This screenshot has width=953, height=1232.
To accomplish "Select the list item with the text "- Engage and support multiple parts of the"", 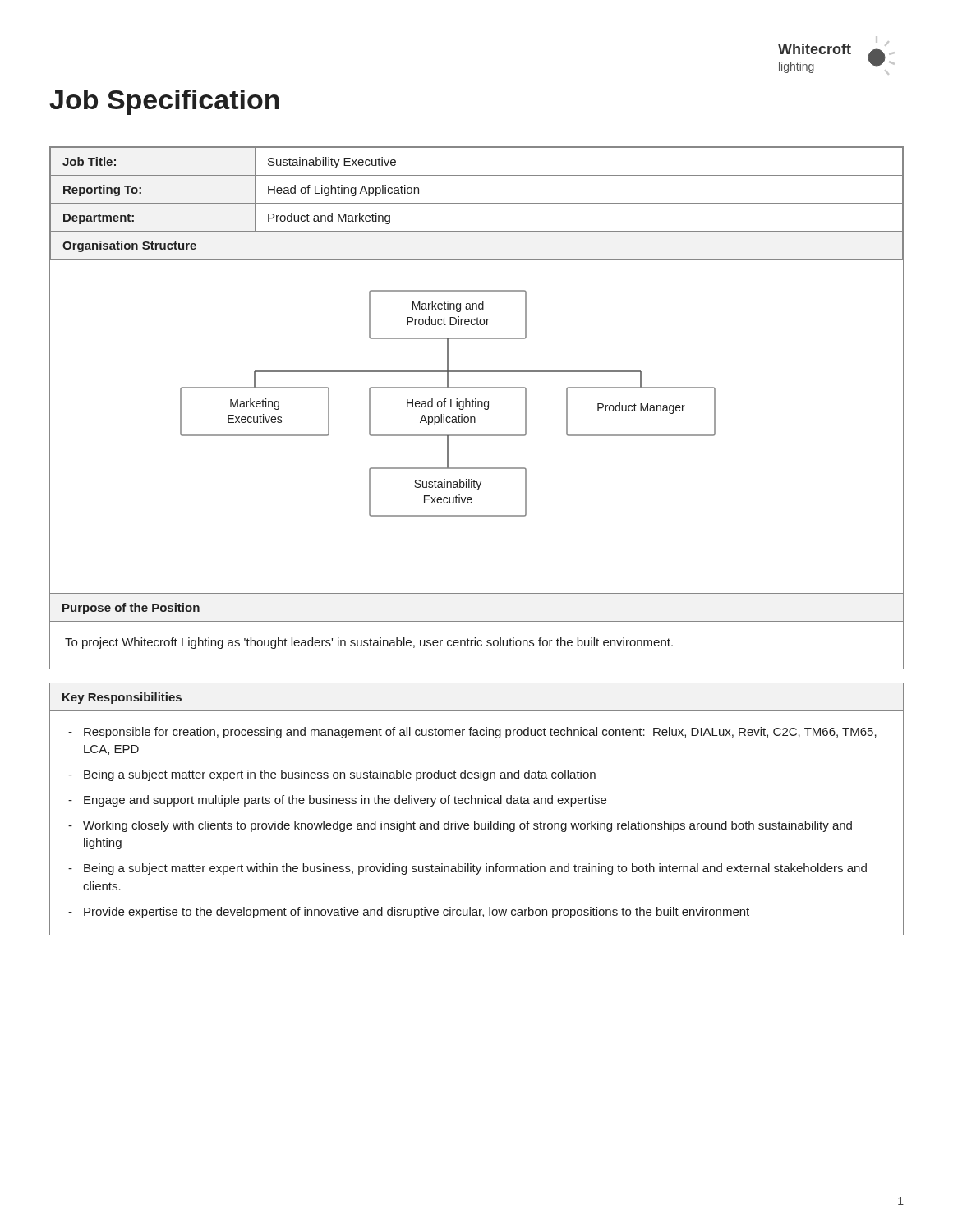I will [338, 800].
